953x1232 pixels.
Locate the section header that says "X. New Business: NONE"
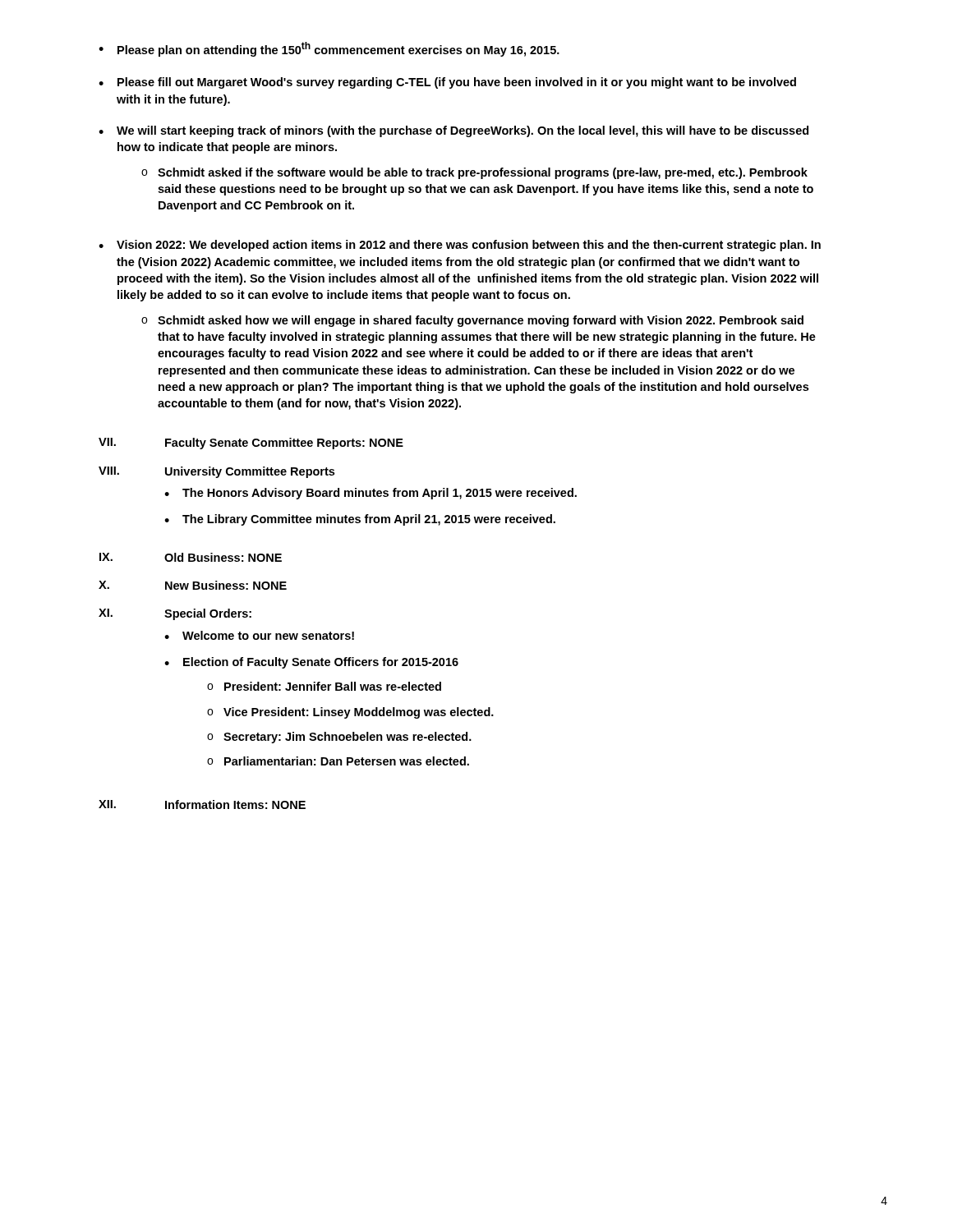193,585
